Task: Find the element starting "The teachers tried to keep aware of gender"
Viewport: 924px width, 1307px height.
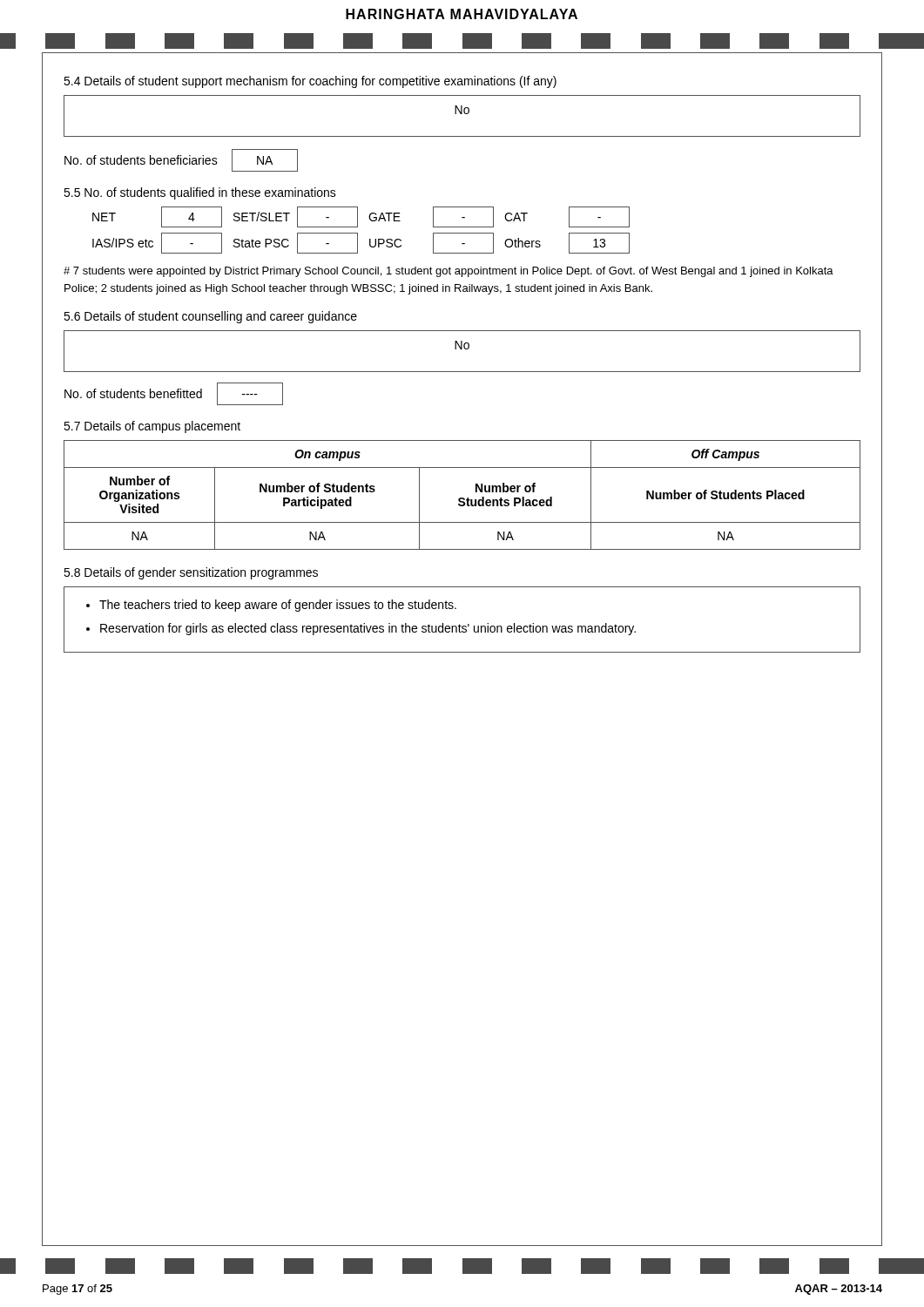Action: [278, 605]
